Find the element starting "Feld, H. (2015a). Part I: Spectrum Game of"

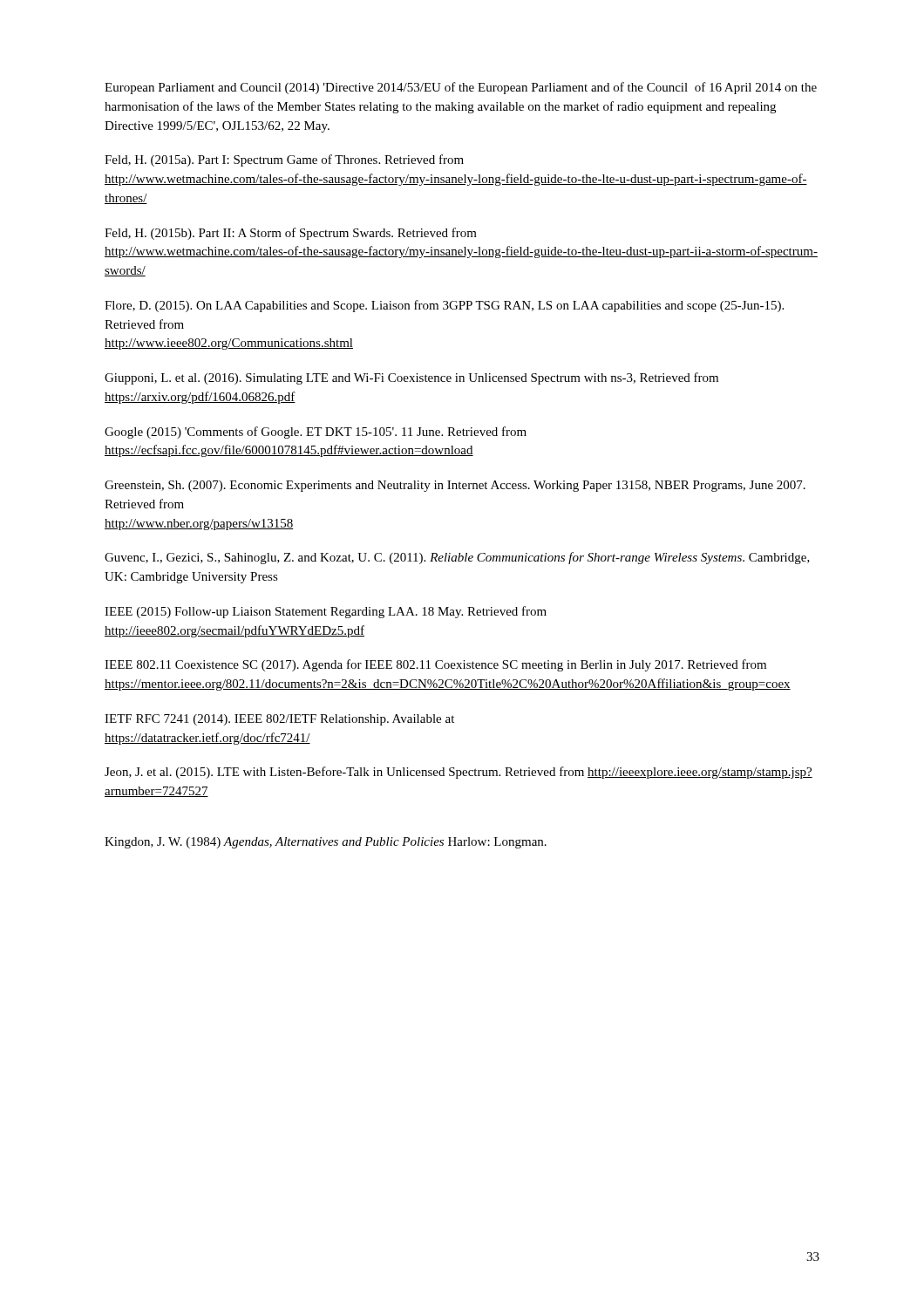456,179
